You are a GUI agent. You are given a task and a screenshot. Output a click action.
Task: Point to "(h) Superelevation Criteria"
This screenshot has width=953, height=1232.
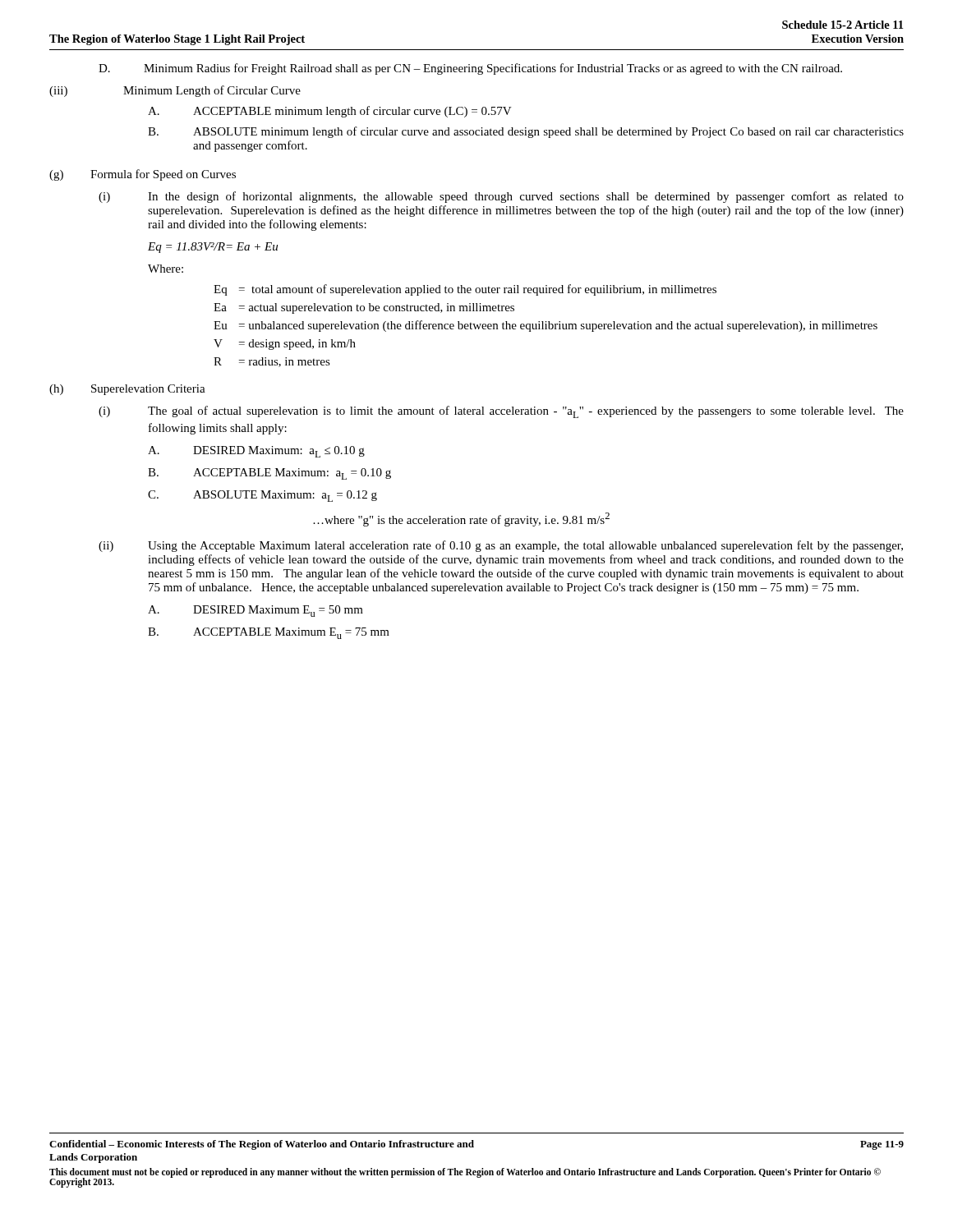[x=127, y=390]
